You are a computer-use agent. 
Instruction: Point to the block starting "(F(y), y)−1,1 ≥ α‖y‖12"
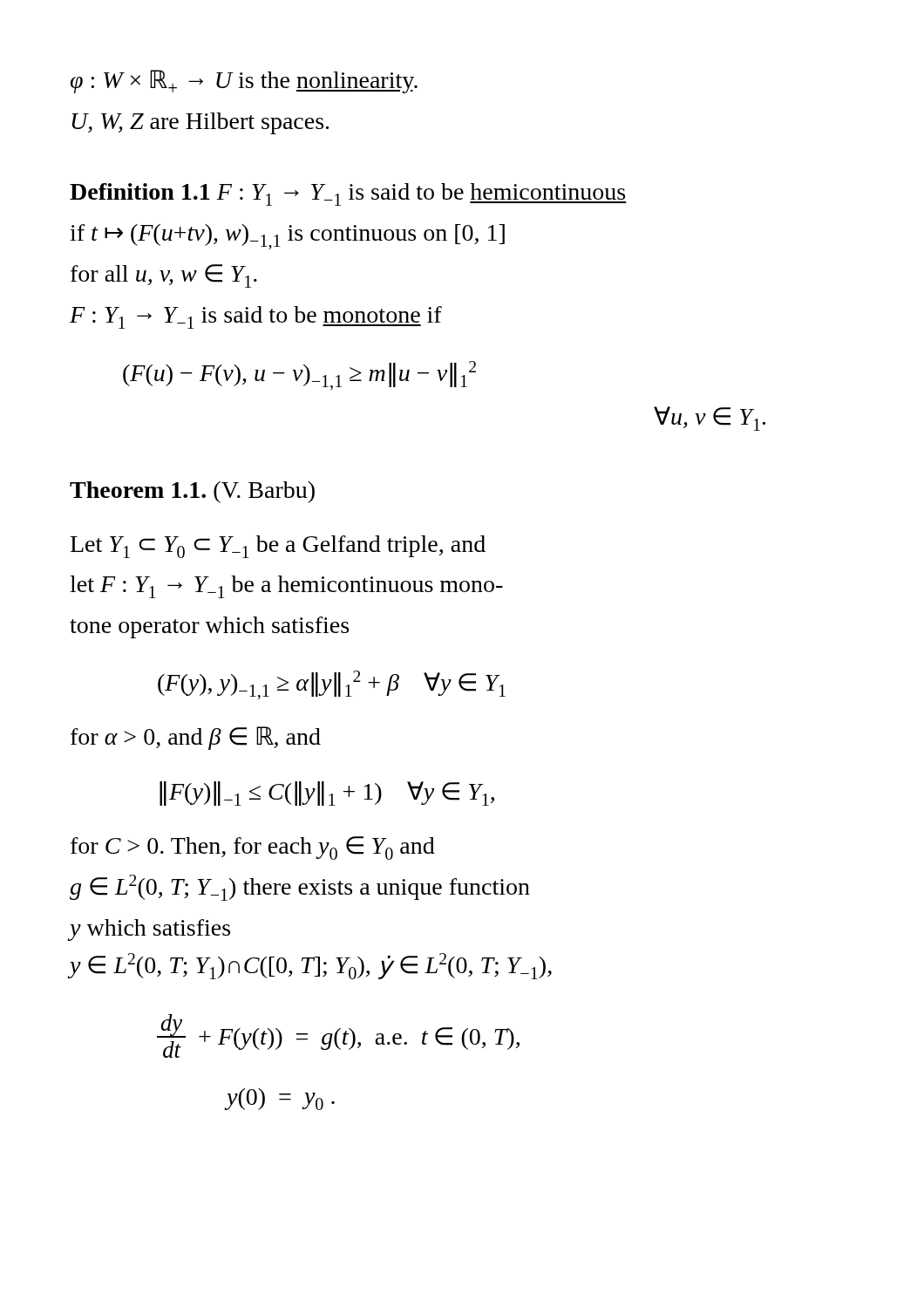click(332, 683)
